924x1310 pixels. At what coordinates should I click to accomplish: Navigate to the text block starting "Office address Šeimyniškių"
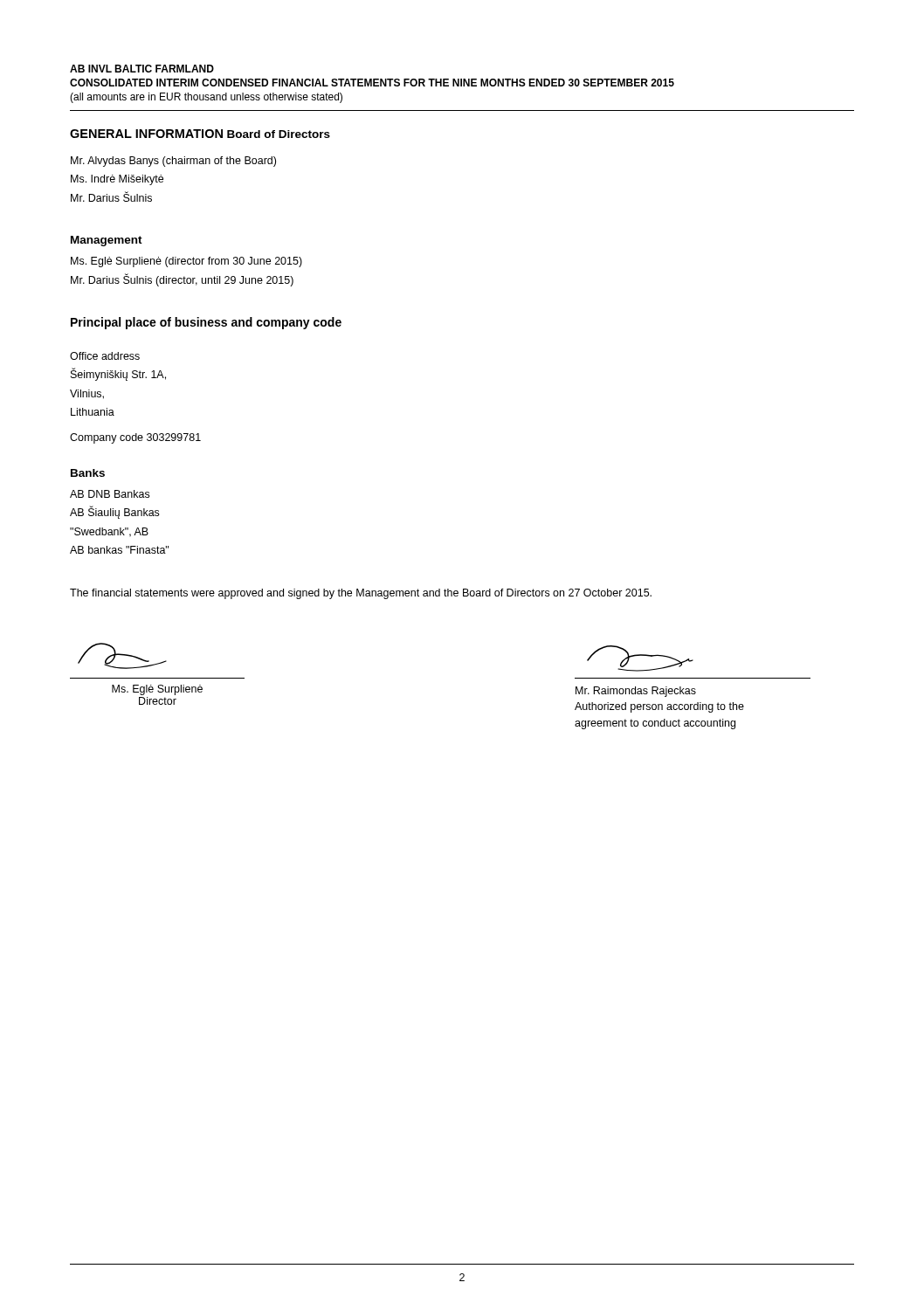[105, 356]
